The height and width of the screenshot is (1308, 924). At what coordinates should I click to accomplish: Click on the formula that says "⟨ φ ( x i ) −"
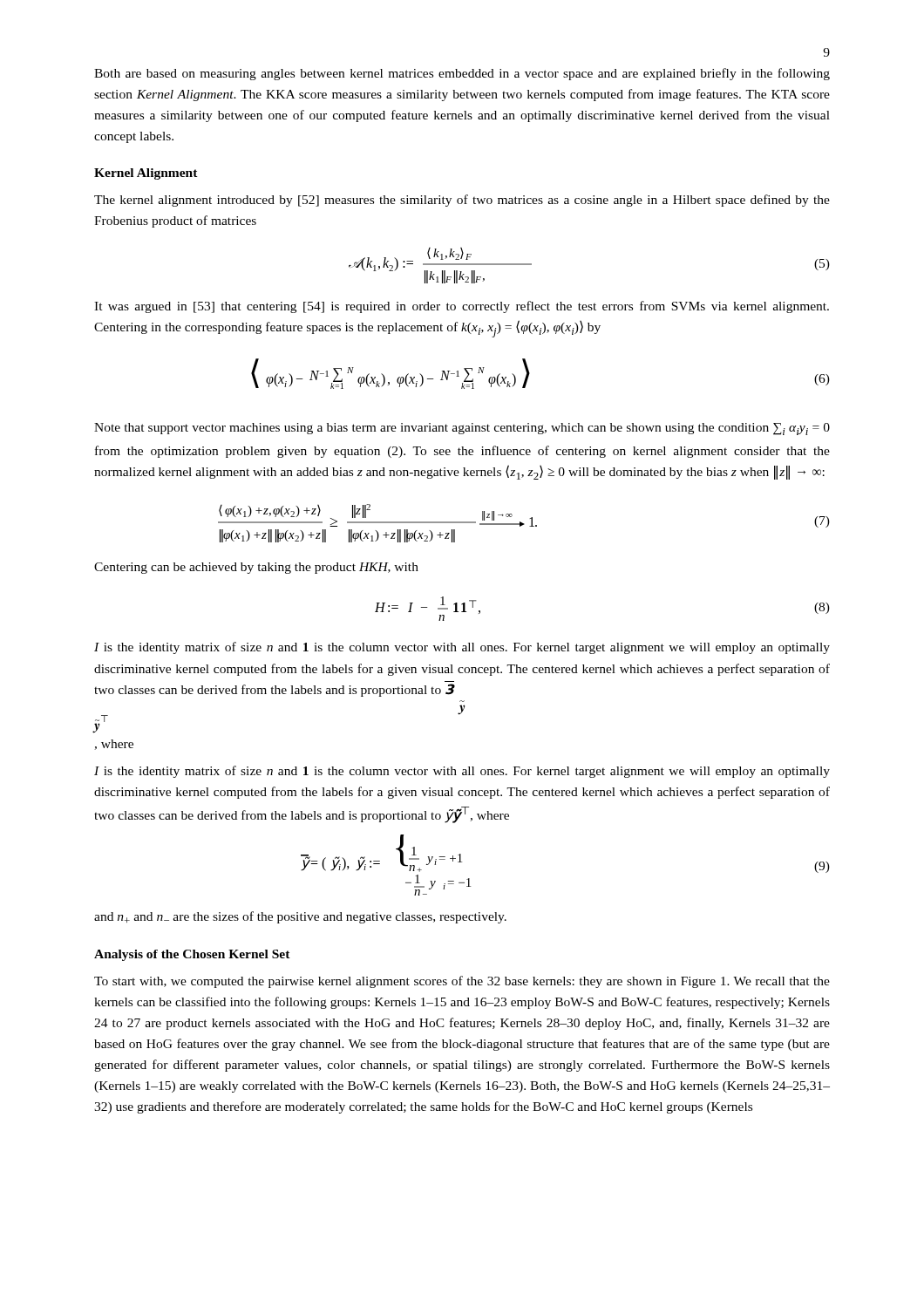(x=539, y=379)
